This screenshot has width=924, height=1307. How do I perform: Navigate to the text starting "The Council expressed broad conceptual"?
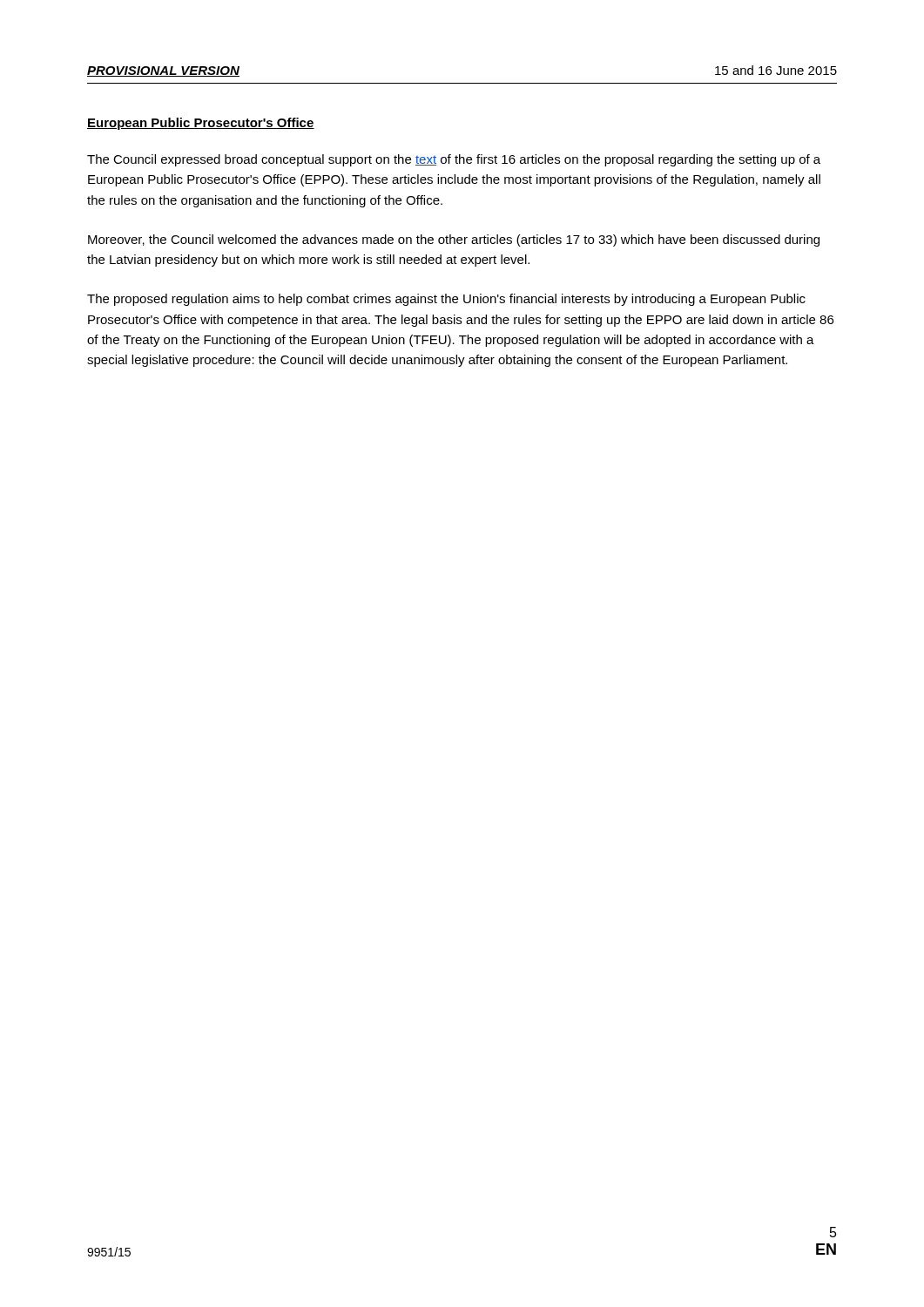[x=454, y=179]
